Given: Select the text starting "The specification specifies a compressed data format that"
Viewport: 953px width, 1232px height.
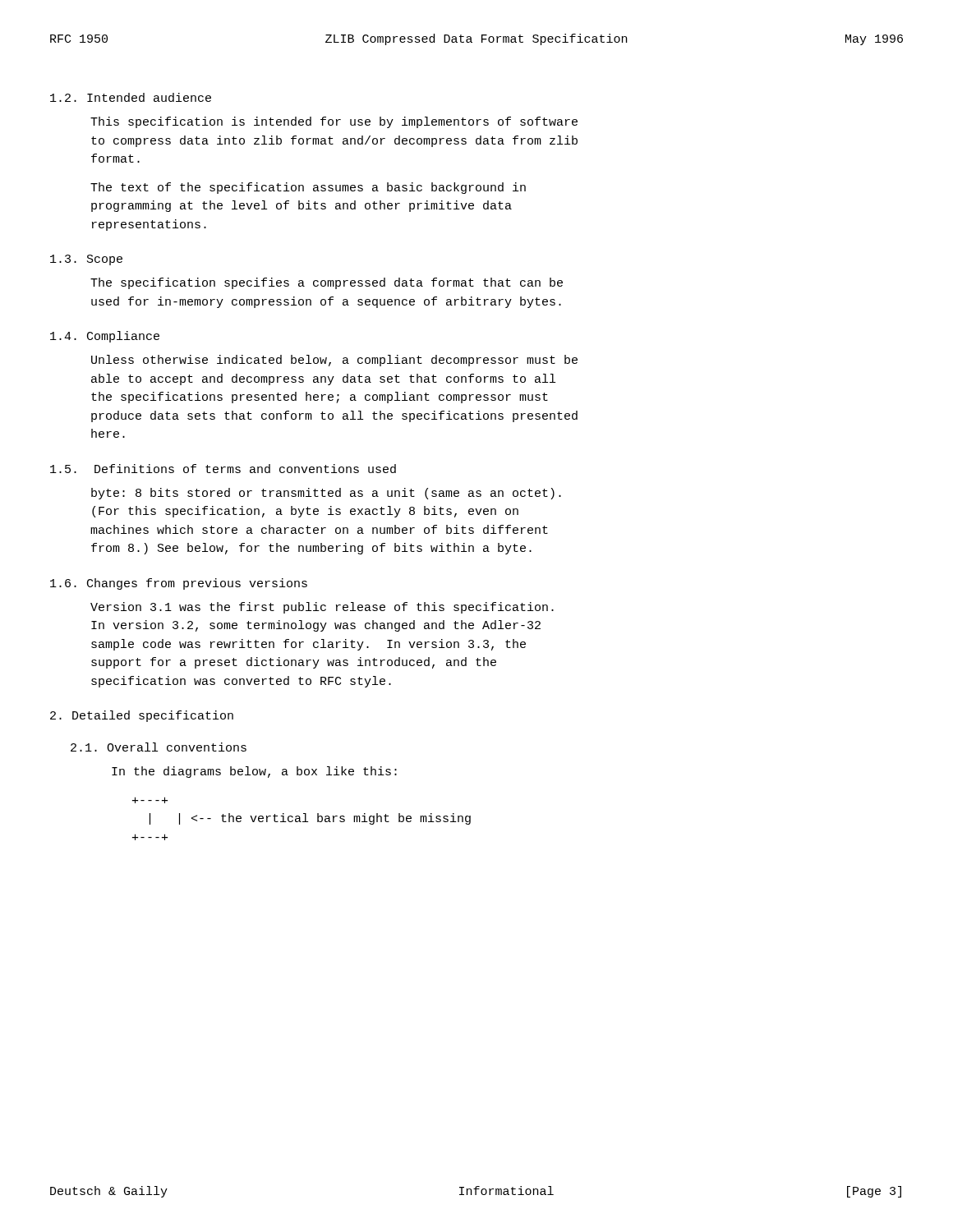Looking at the screenshot, I should 327,293.
